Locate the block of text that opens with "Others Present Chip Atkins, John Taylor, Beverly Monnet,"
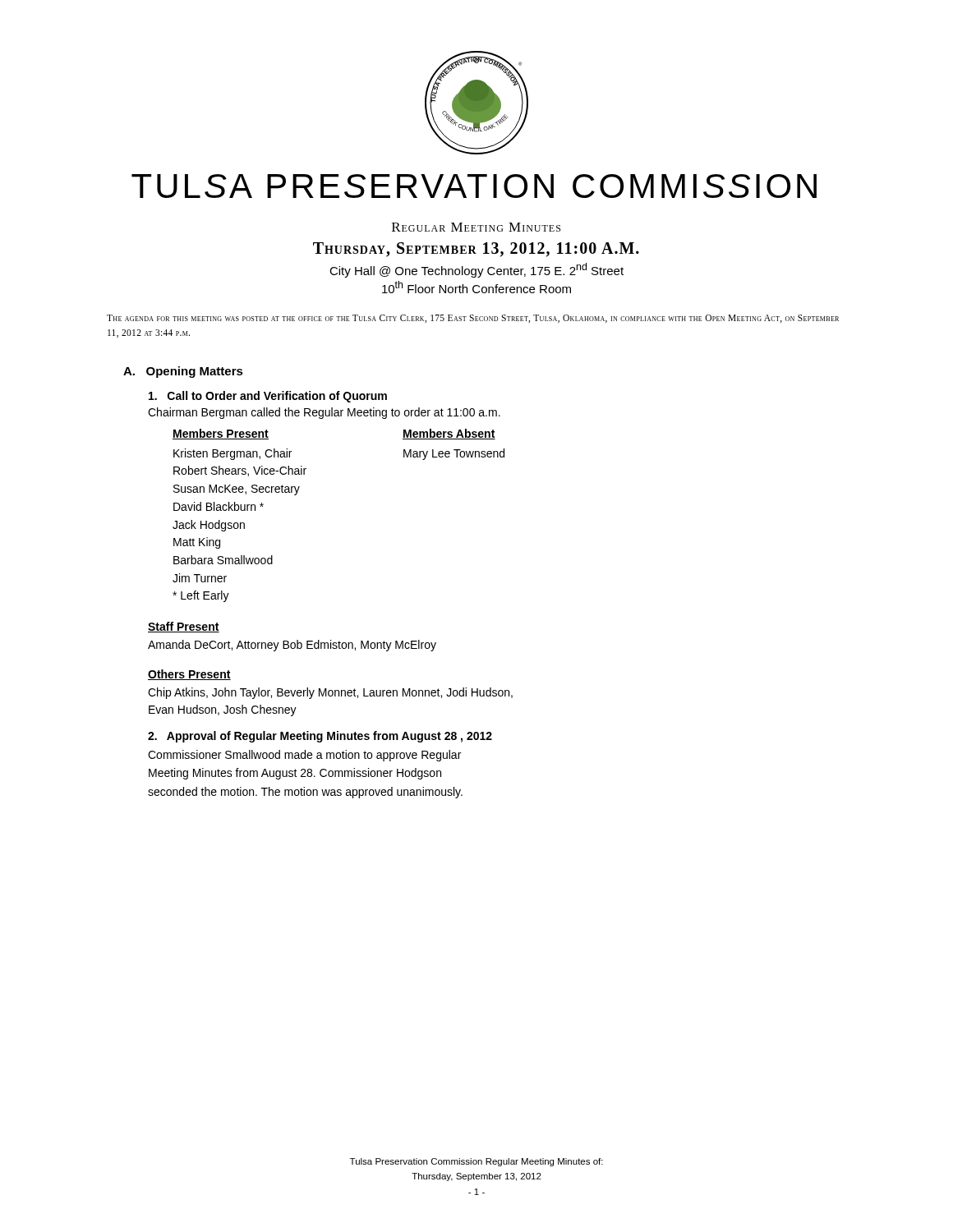Image resolution: width=953 pixels, height=1232 pixels. click(497, 693)
